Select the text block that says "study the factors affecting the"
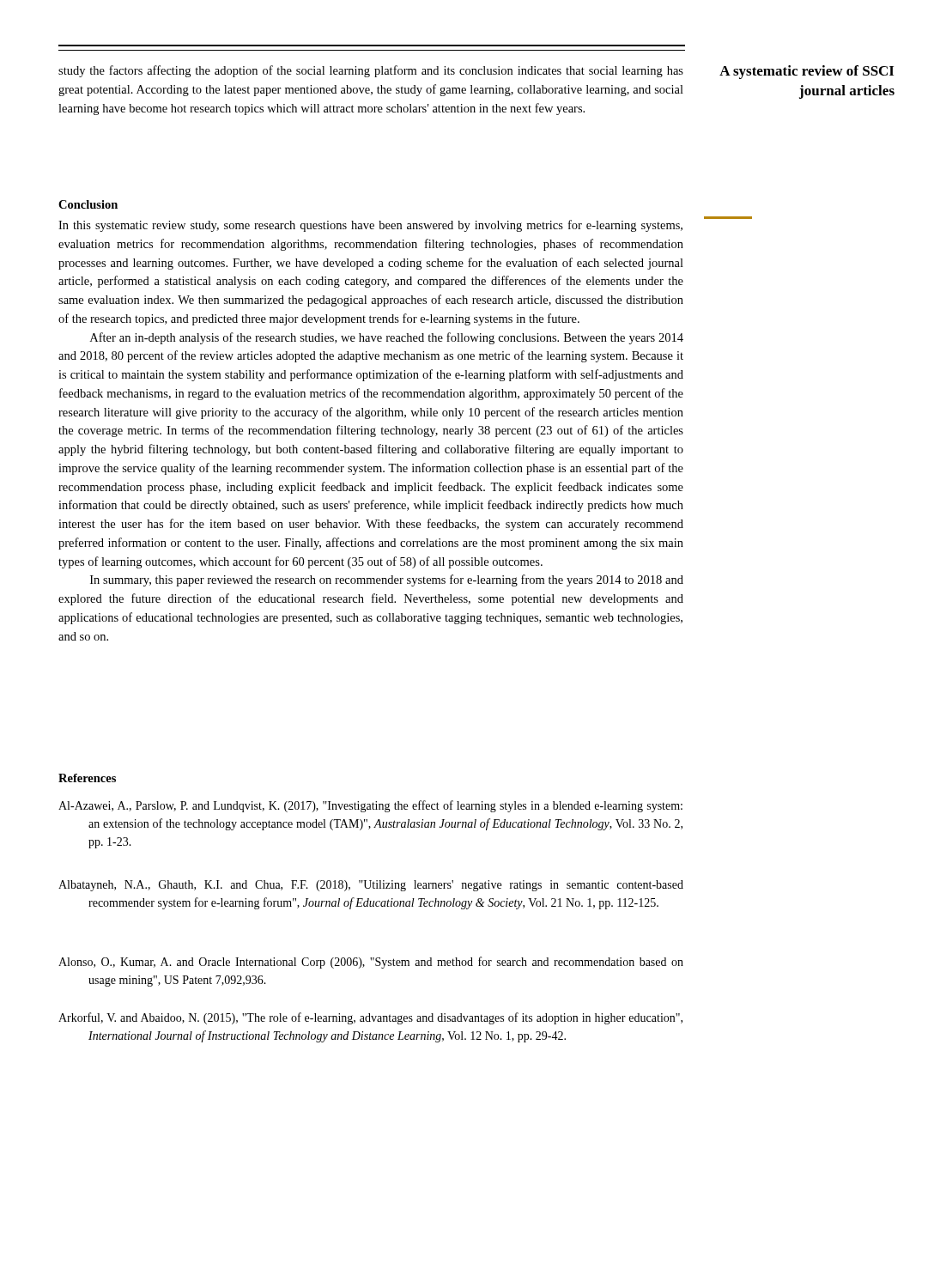 point(371,90)
